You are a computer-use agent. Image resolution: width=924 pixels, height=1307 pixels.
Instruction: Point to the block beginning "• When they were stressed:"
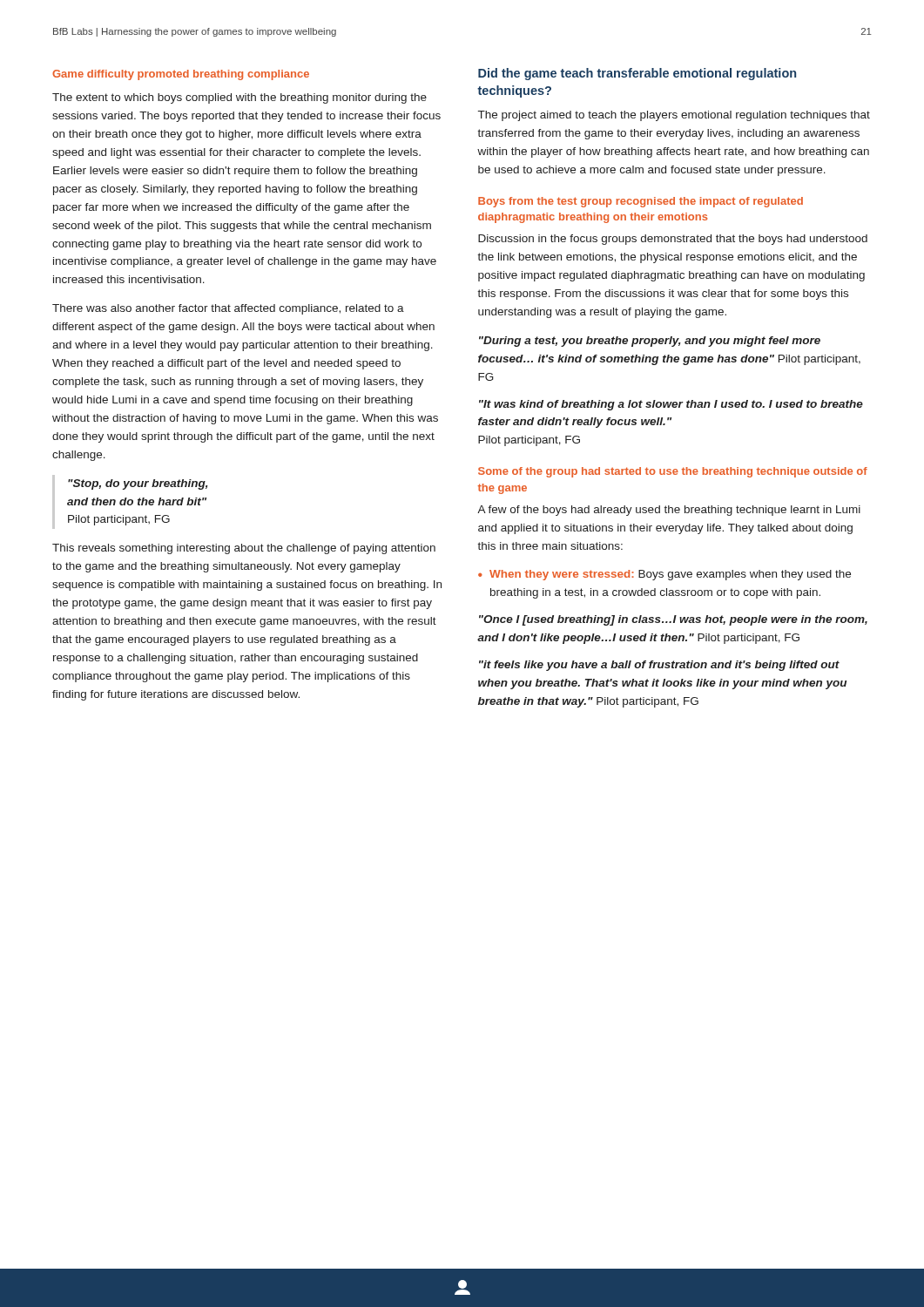pyautogui.click(x=675, y=584)
